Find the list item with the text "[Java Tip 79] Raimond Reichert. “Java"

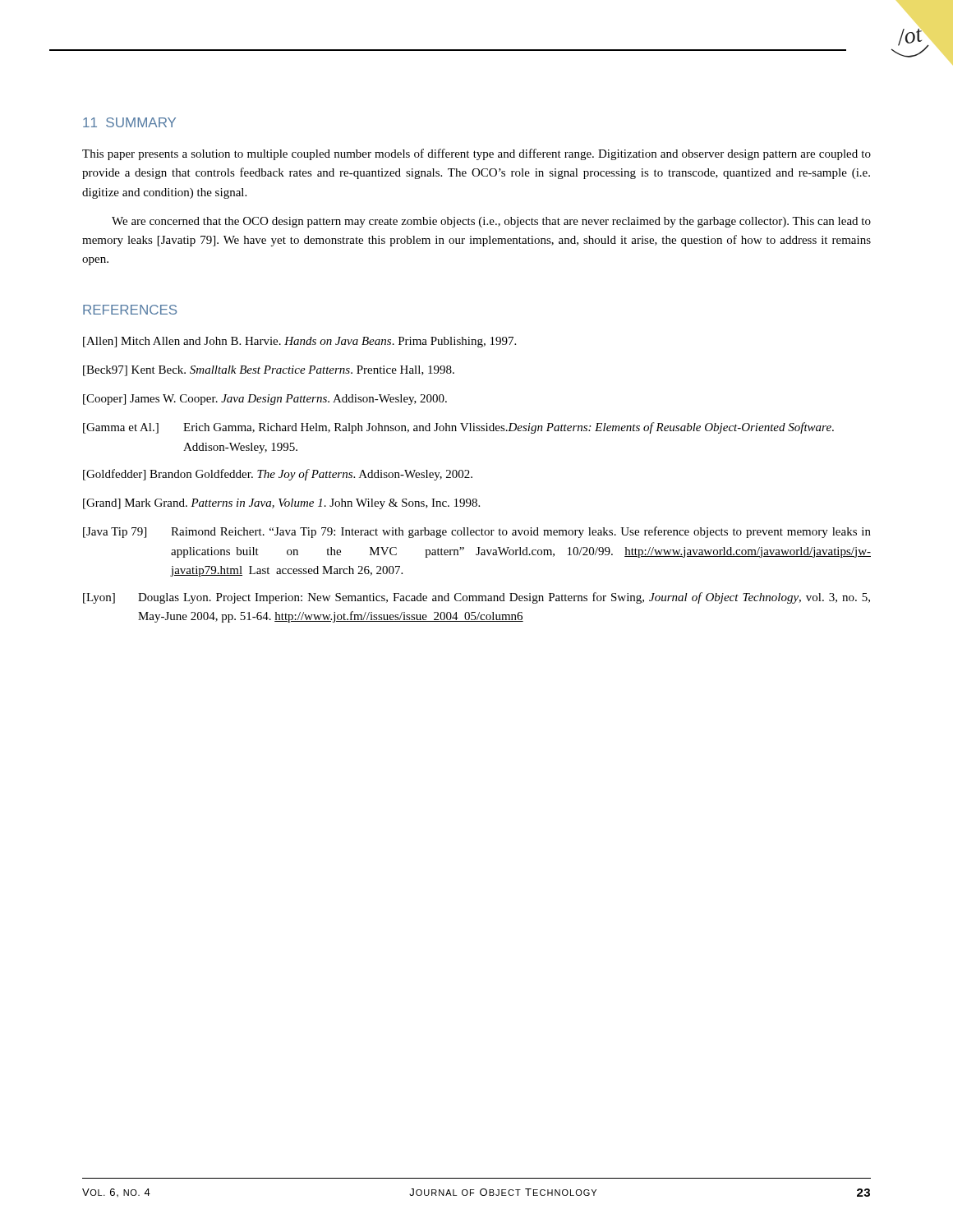point(476,551)
